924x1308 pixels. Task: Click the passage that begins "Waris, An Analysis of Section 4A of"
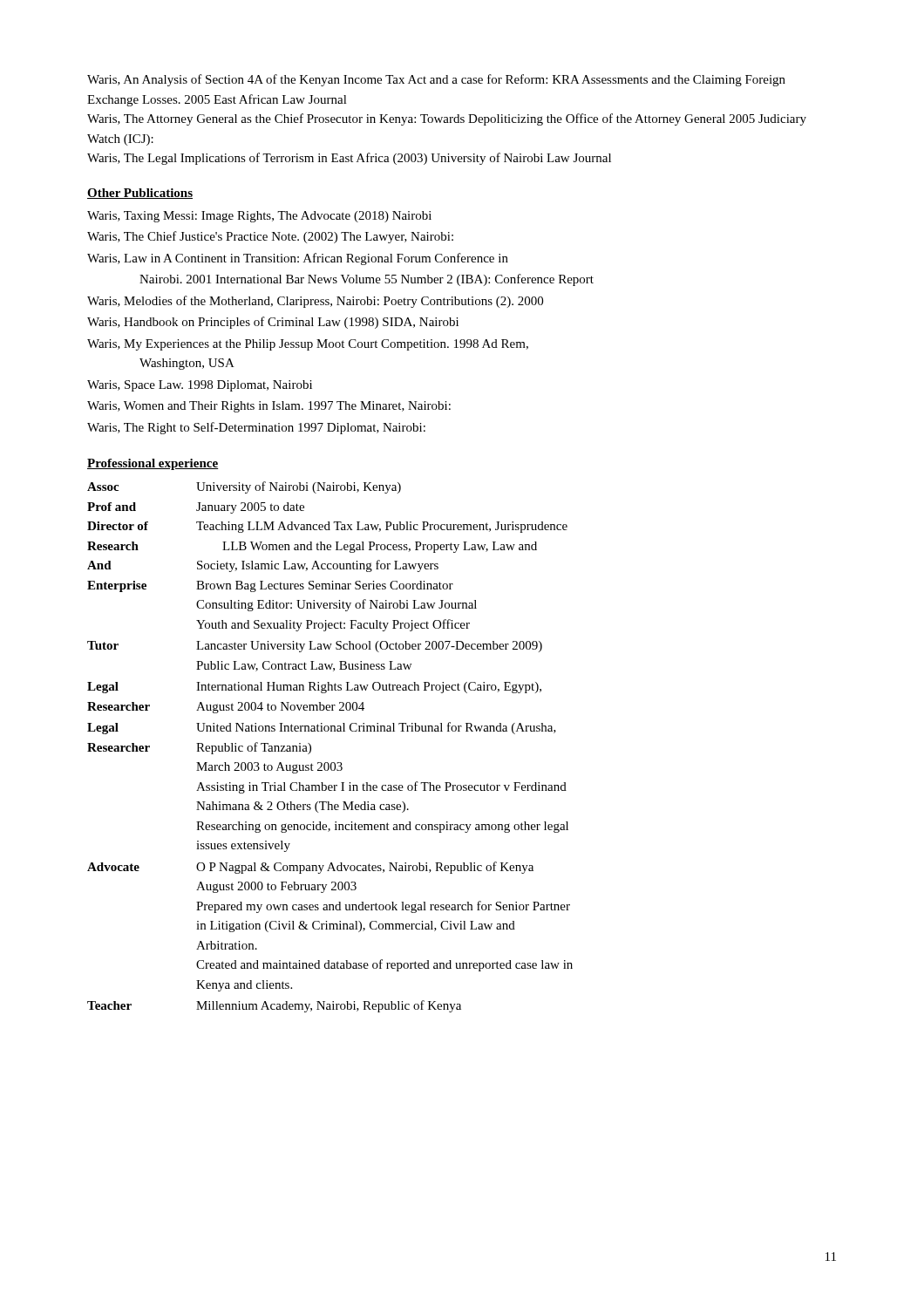[x=447, y=119]
